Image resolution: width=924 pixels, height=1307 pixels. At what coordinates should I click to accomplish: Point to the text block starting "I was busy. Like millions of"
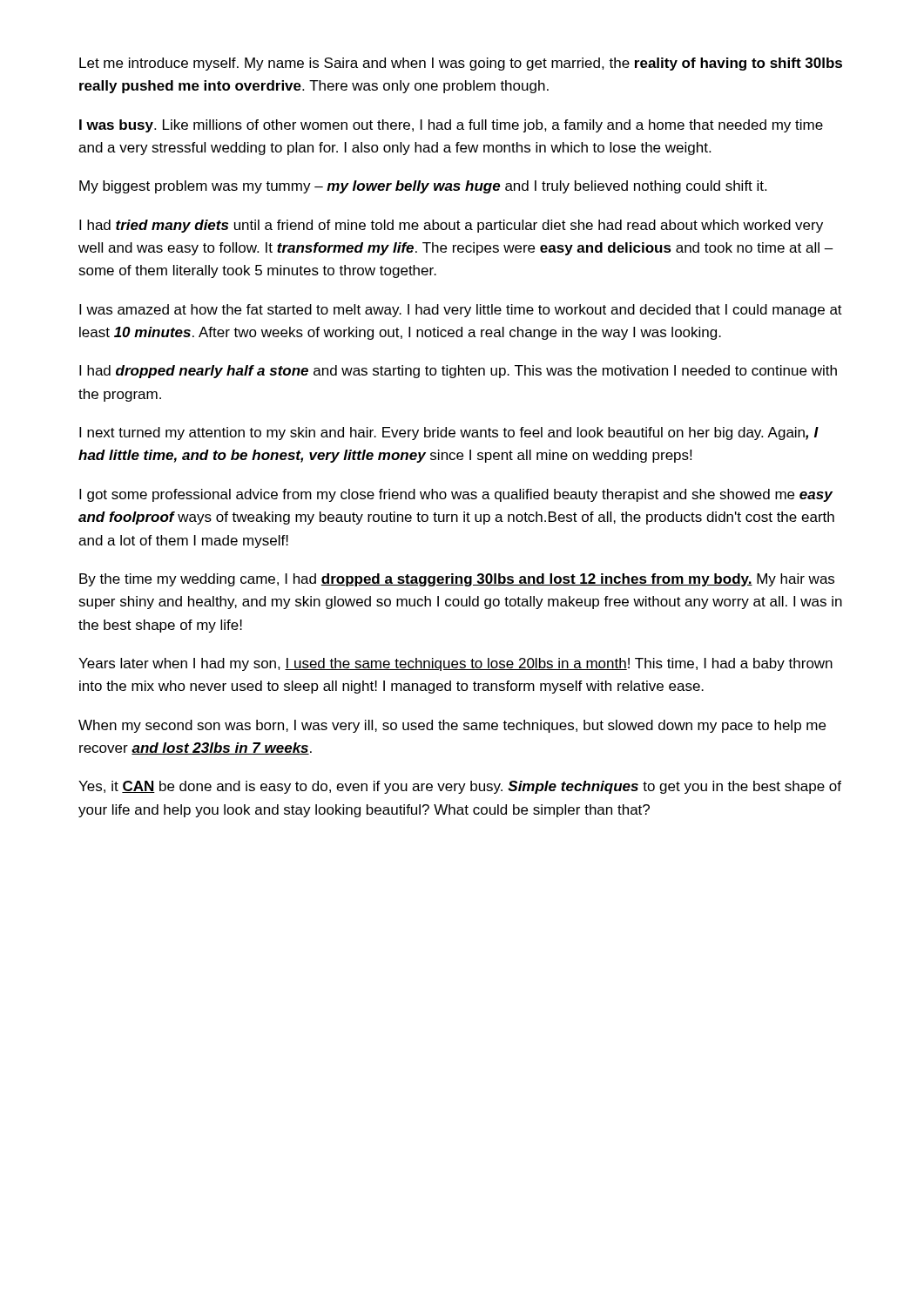(x=451, y=136)
